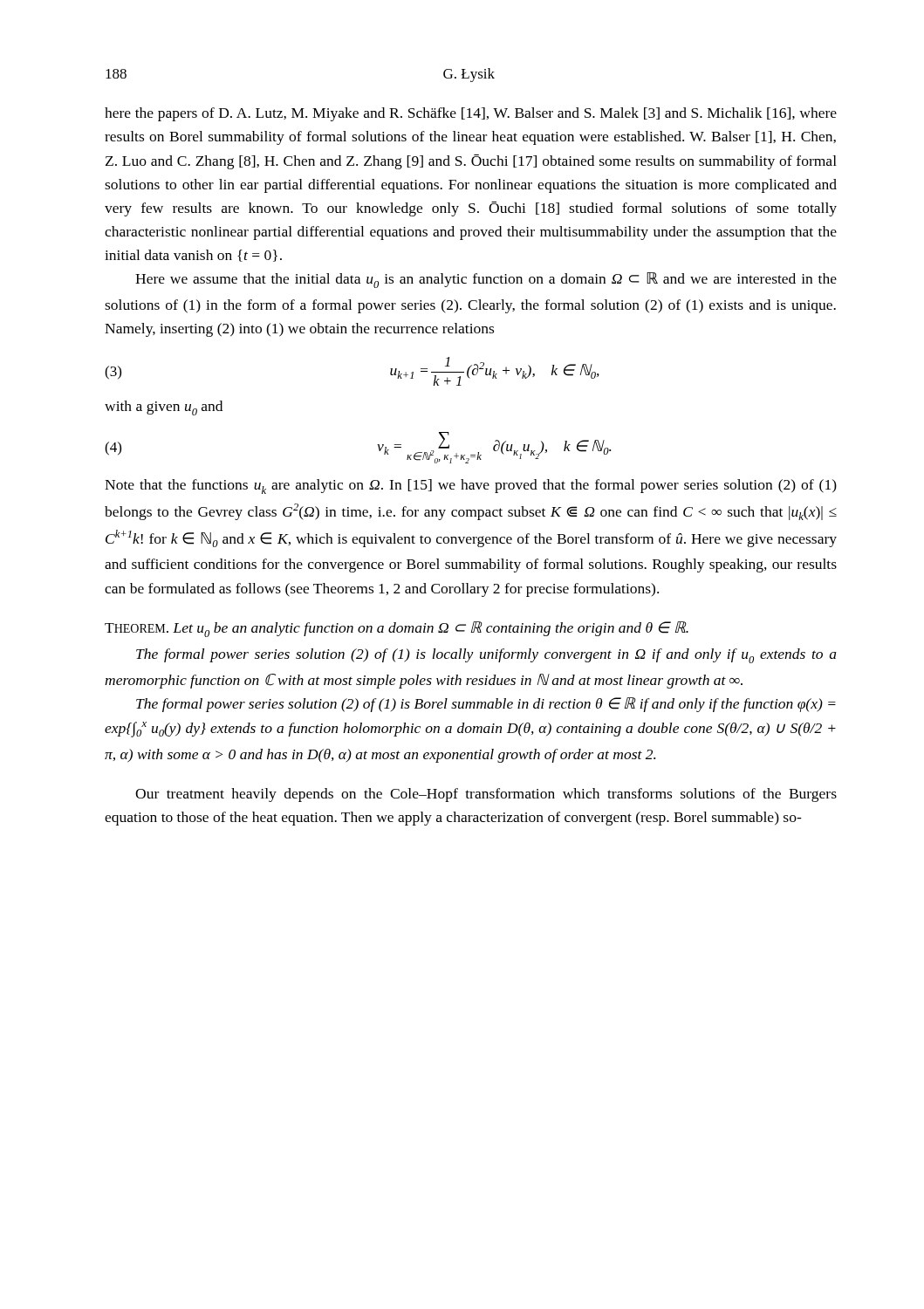Find the block on this page that starts "here the papers"
Screen dimensions: 1309x924
pyautogui.click(x=471, y=184)
